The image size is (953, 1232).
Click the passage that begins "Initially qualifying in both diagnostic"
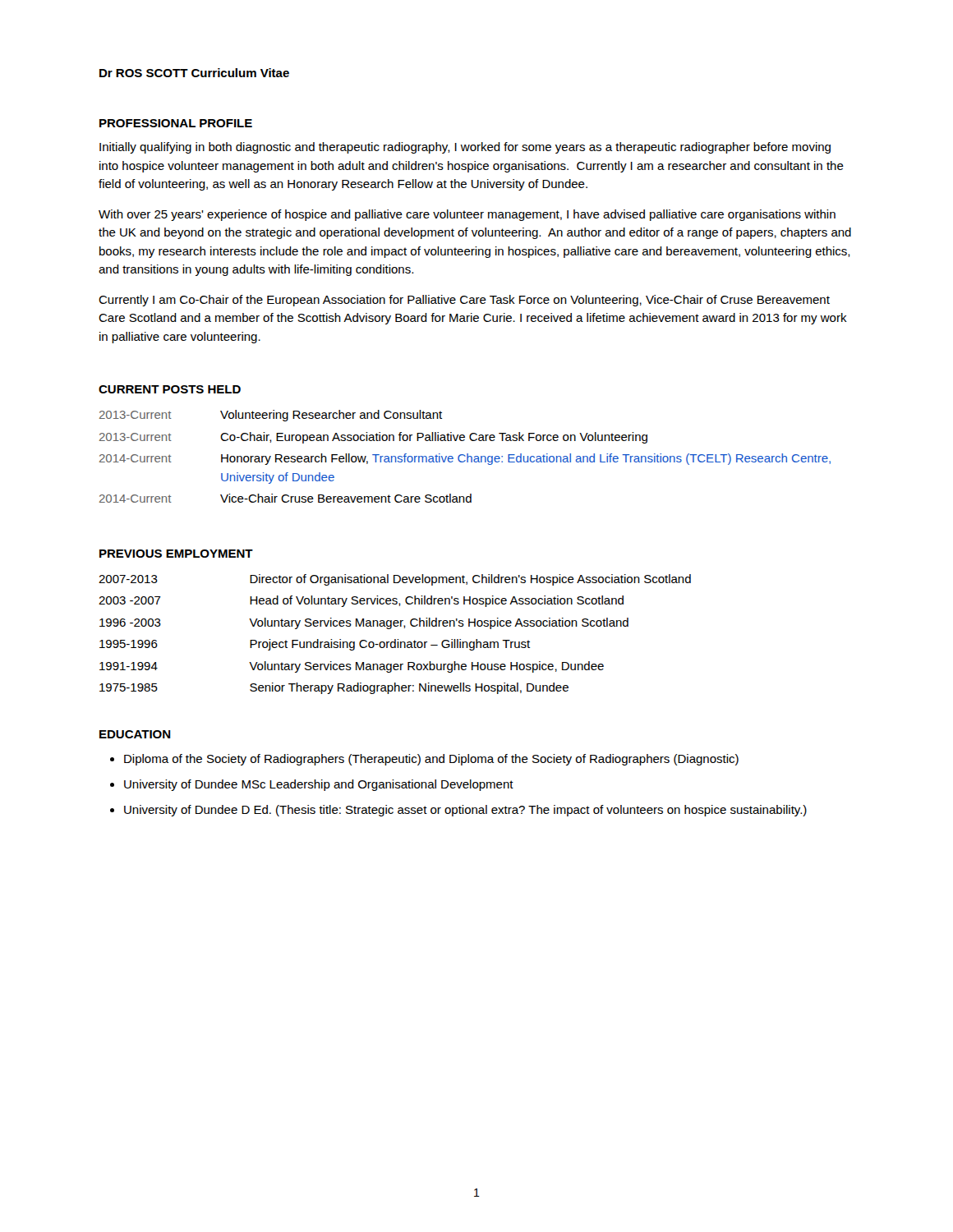(471, 165)
